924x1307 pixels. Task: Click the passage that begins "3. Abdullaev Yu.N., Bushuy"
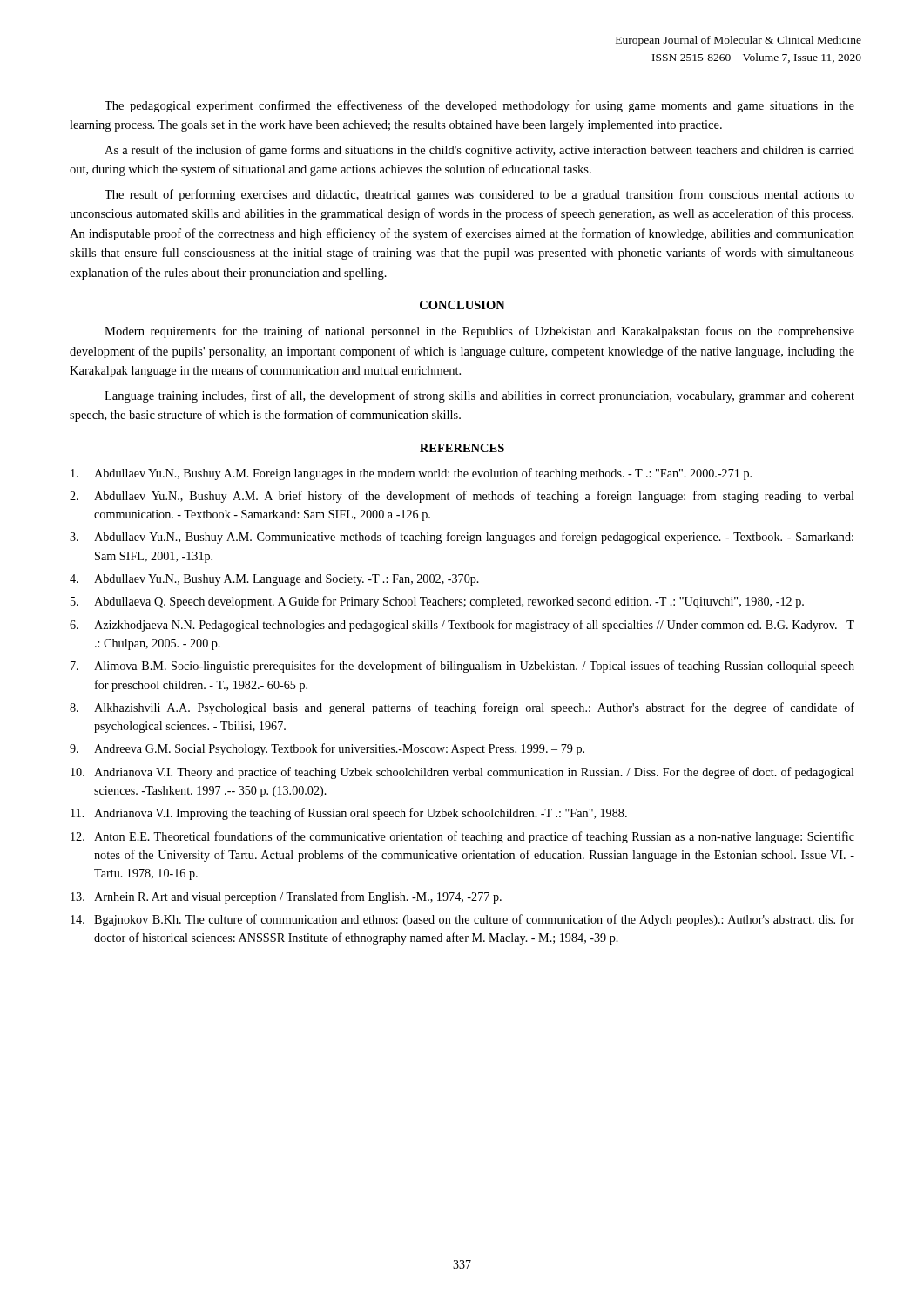tap(462, 547)
